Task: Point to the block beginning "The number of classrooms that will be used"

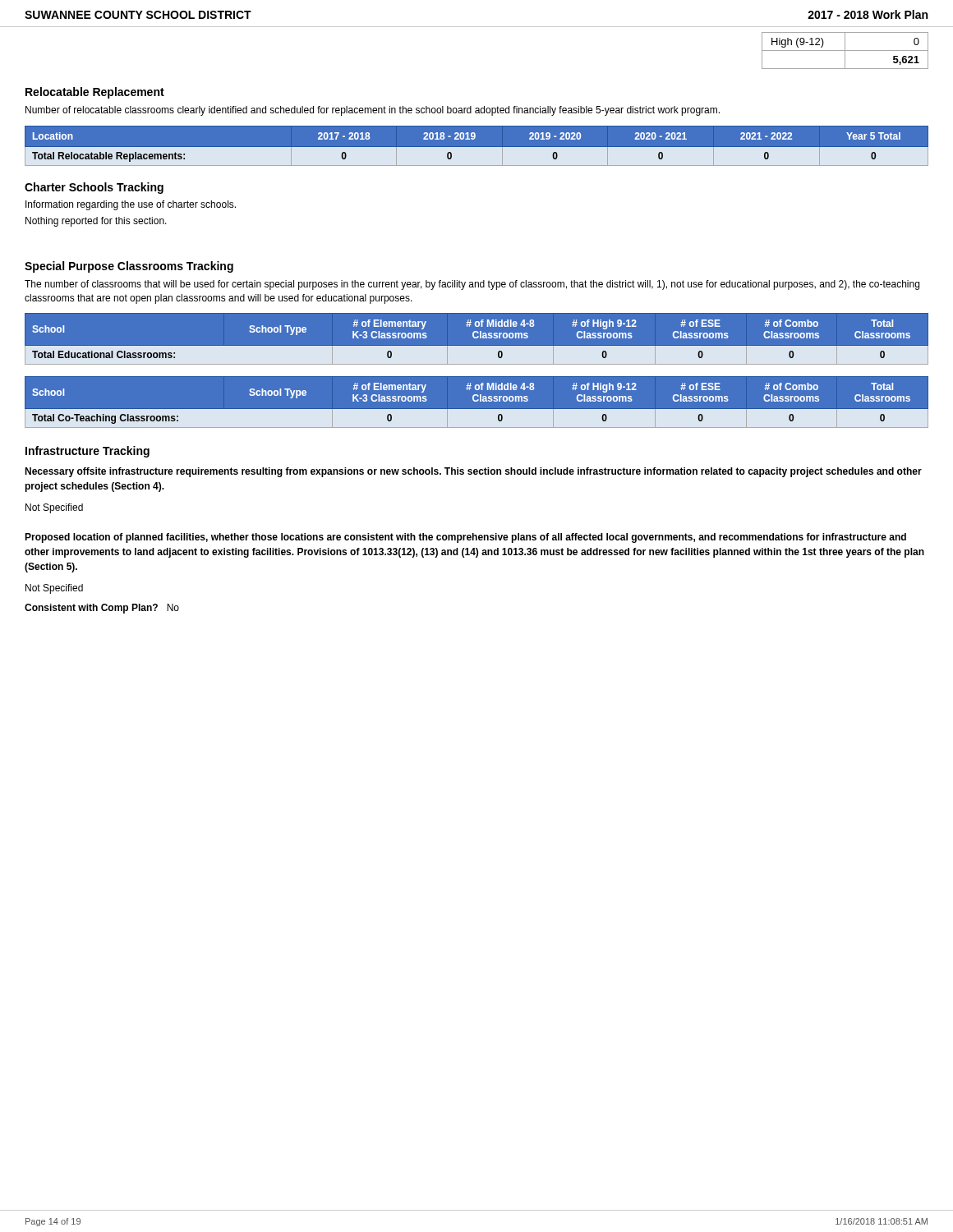Action: (x=472, y=291)
